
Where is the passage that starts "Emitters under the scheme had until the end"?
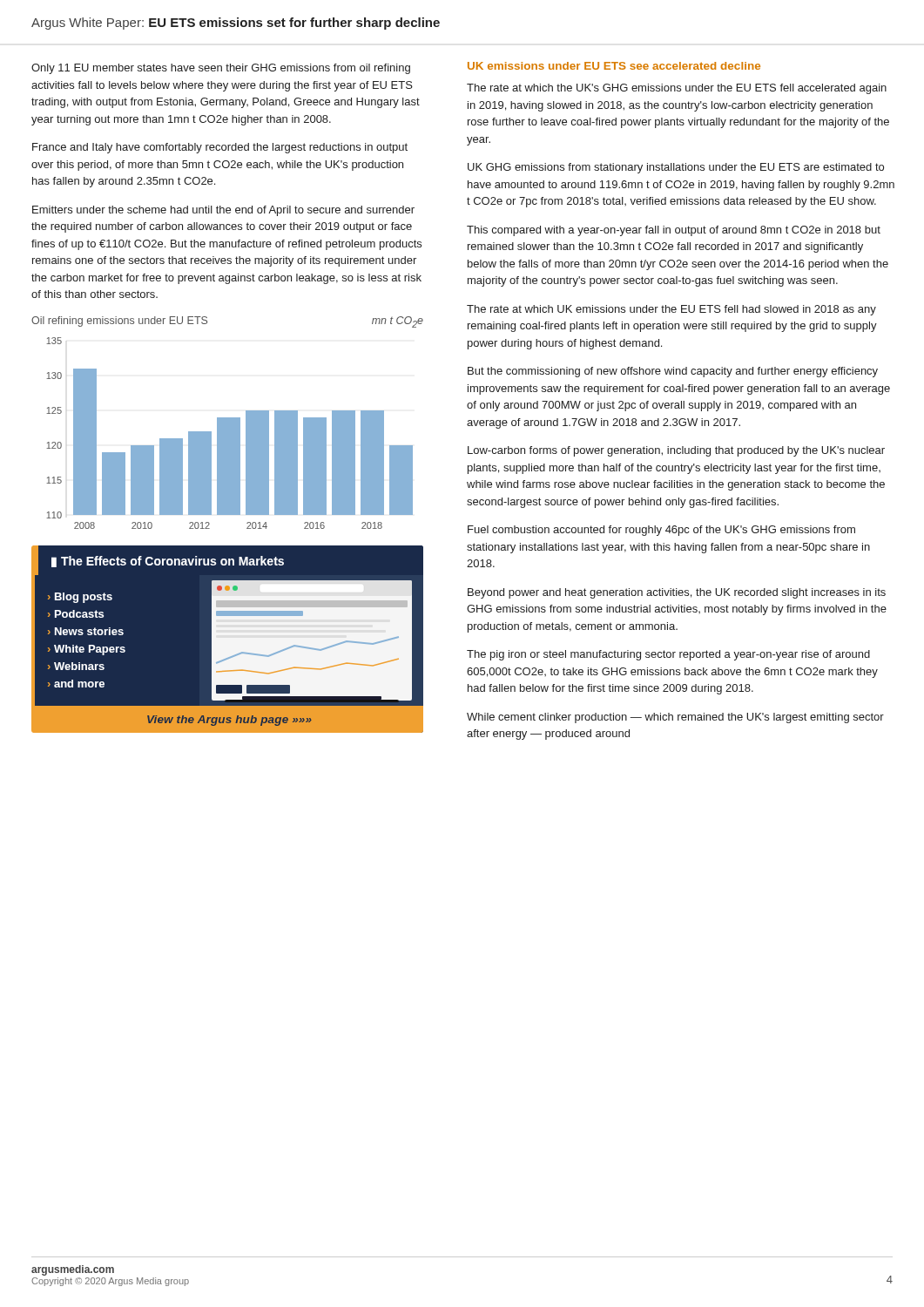tap(227, 252)
